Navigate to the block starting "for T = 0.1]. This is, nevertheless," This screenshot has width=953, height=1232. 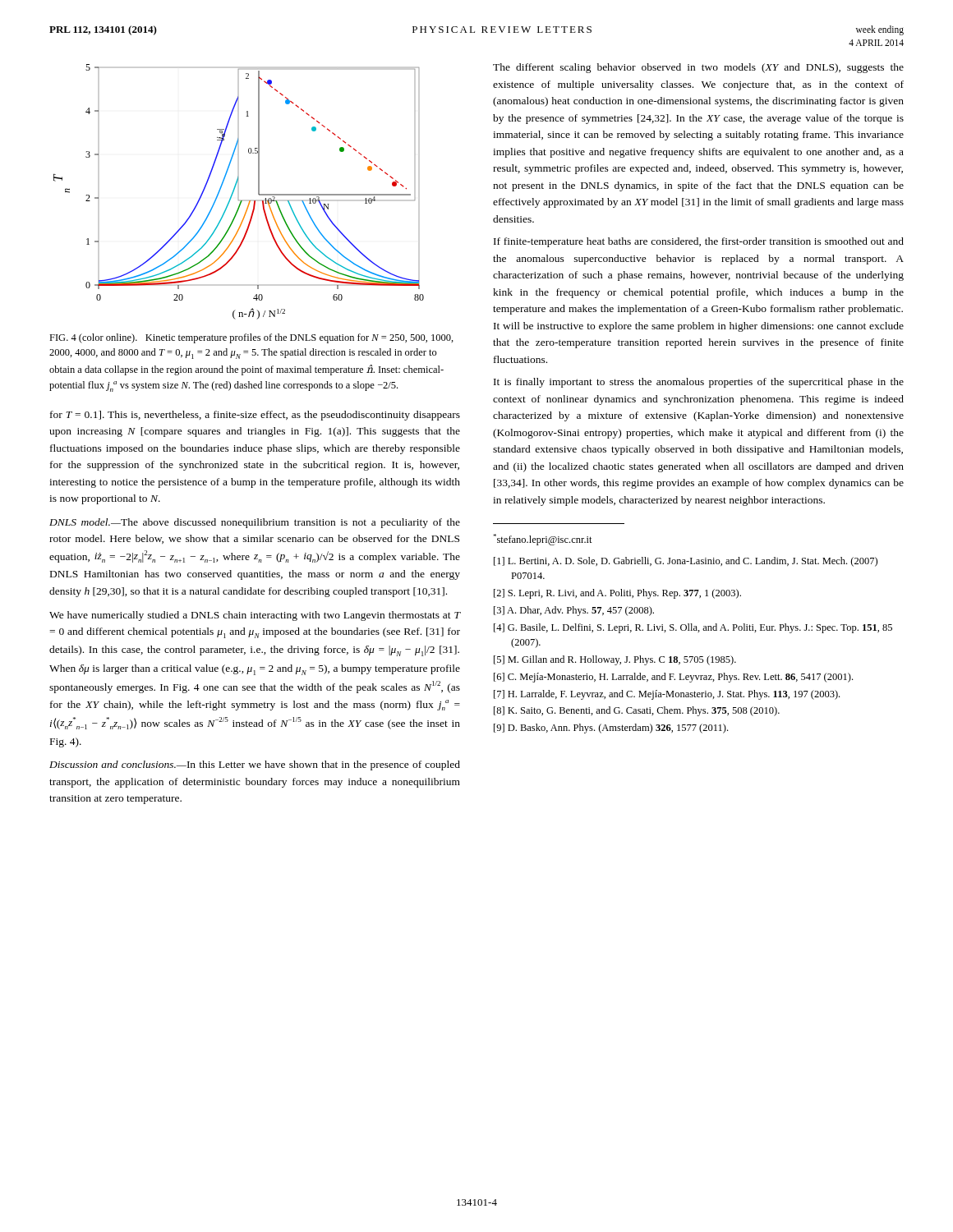[255, 457]
